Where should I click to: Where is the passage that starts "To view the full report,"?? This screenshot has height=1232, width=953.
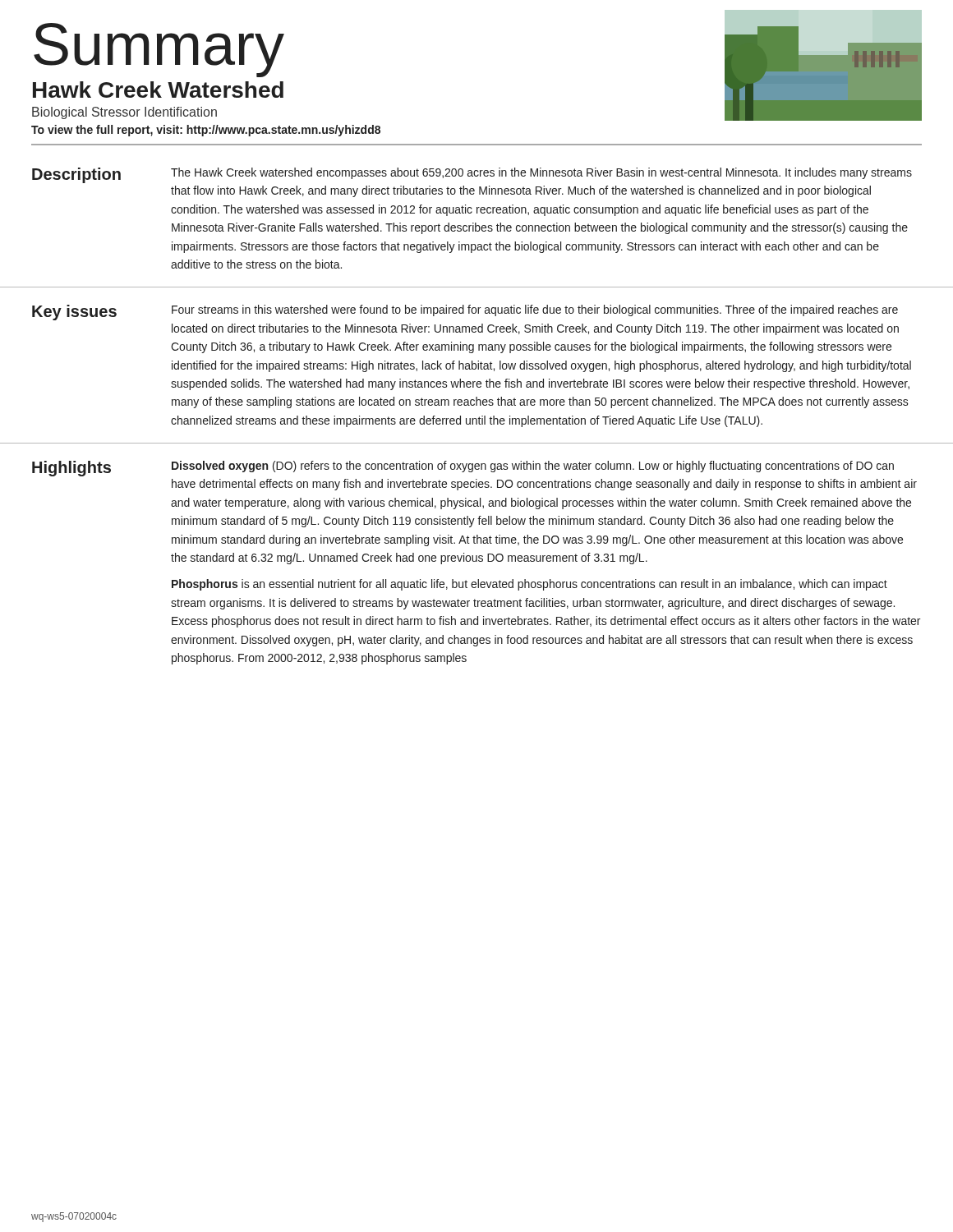[x=206, y=130]
